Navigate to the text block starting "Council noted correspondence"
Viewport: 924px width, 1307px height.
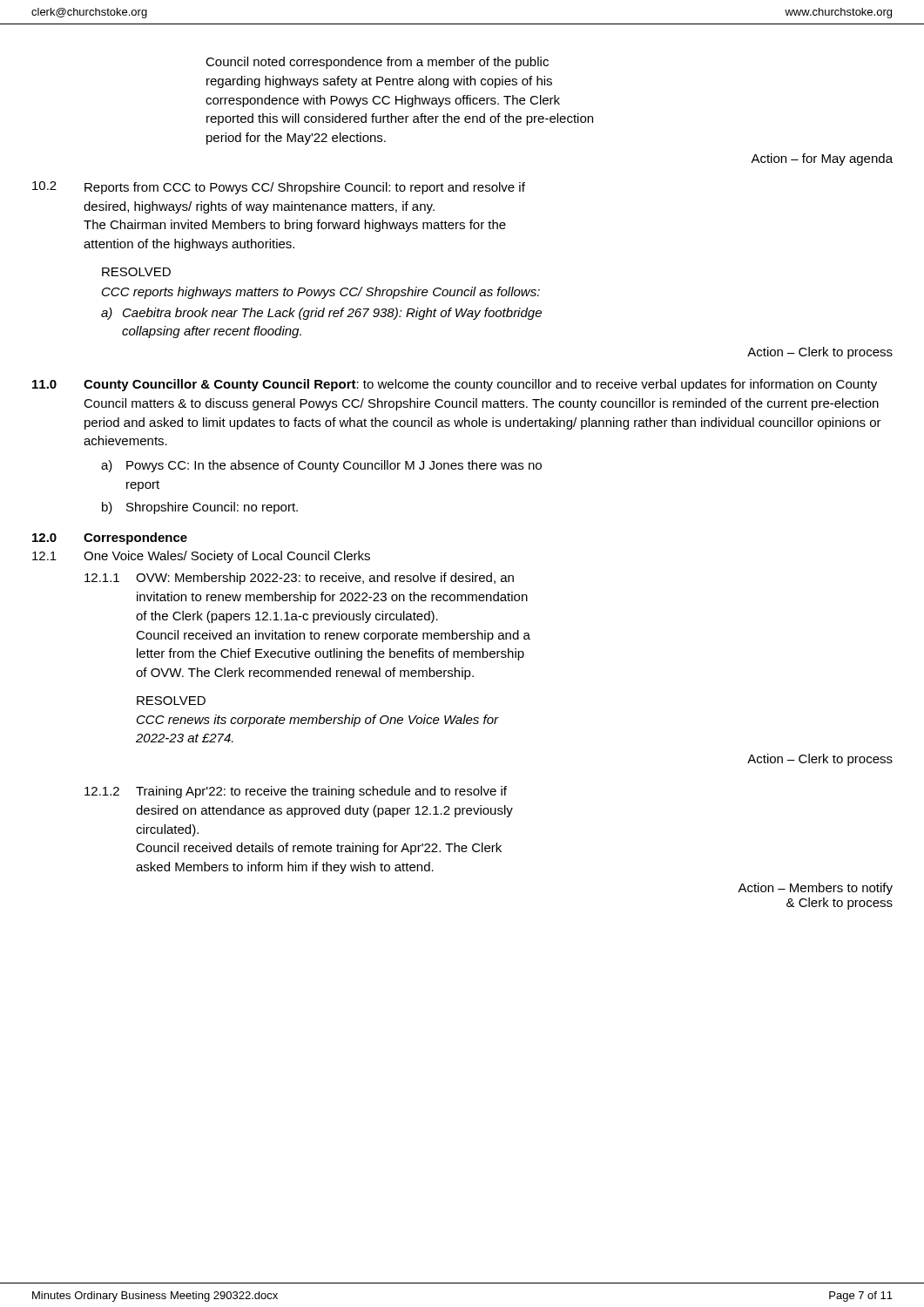pos(400,99)
